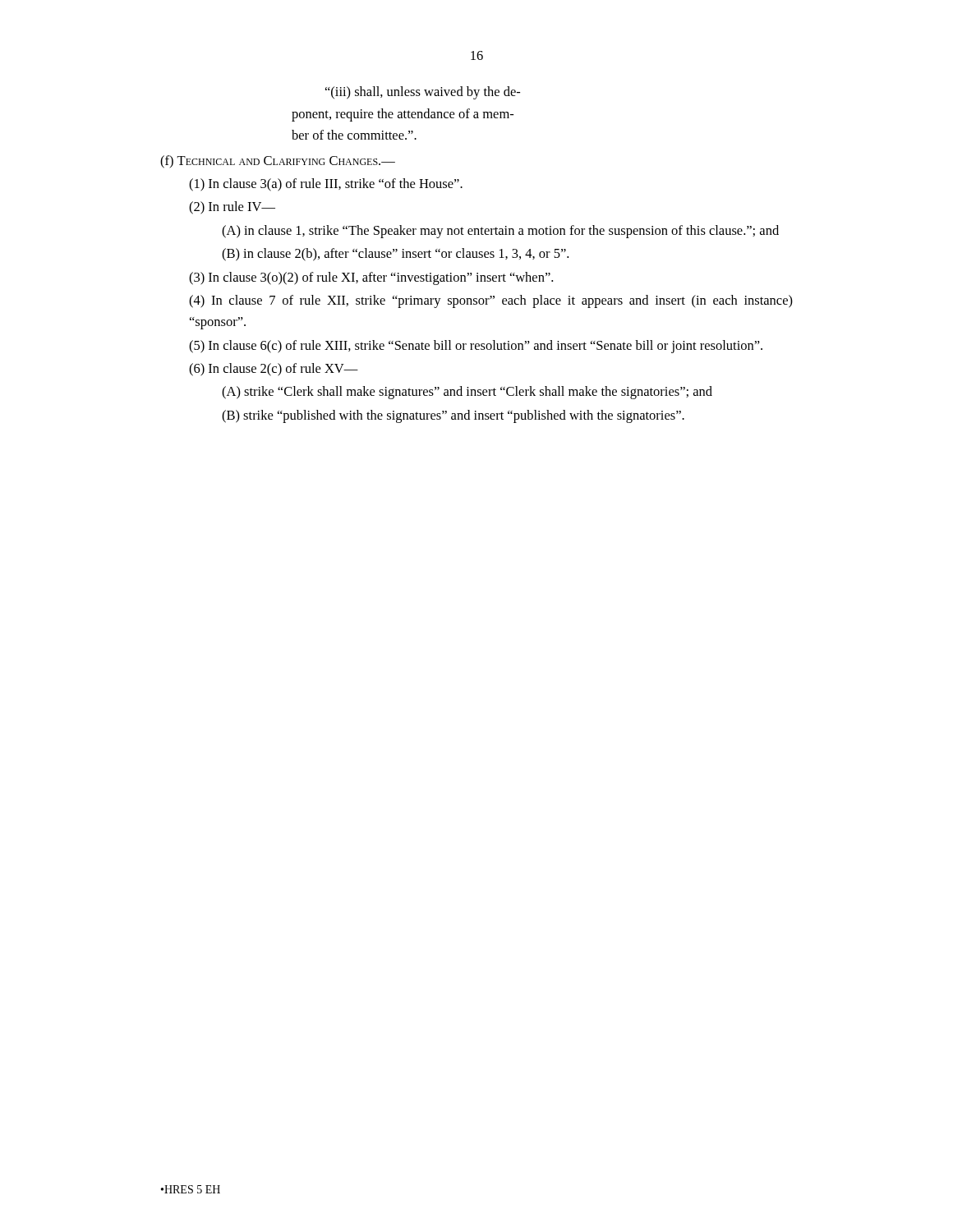Click on the text starting "(6) In clause 2(c) of rule XV—"
The image size is (953, 1232).
coord(274,370)
